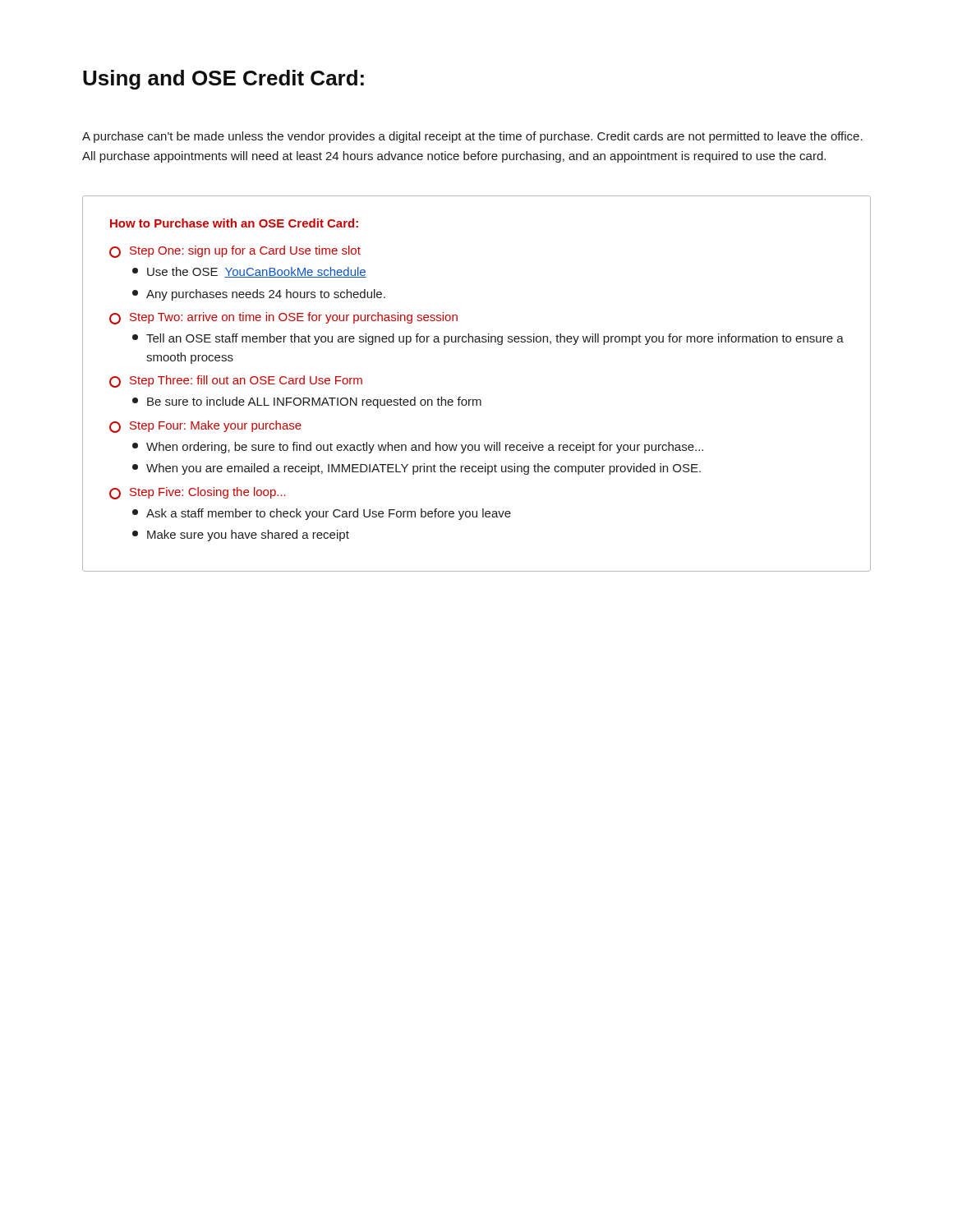Click where it says "Step Five: Closing the loop..."
This screenshot has height=1232, width=953.
click(x=198, y=492)
